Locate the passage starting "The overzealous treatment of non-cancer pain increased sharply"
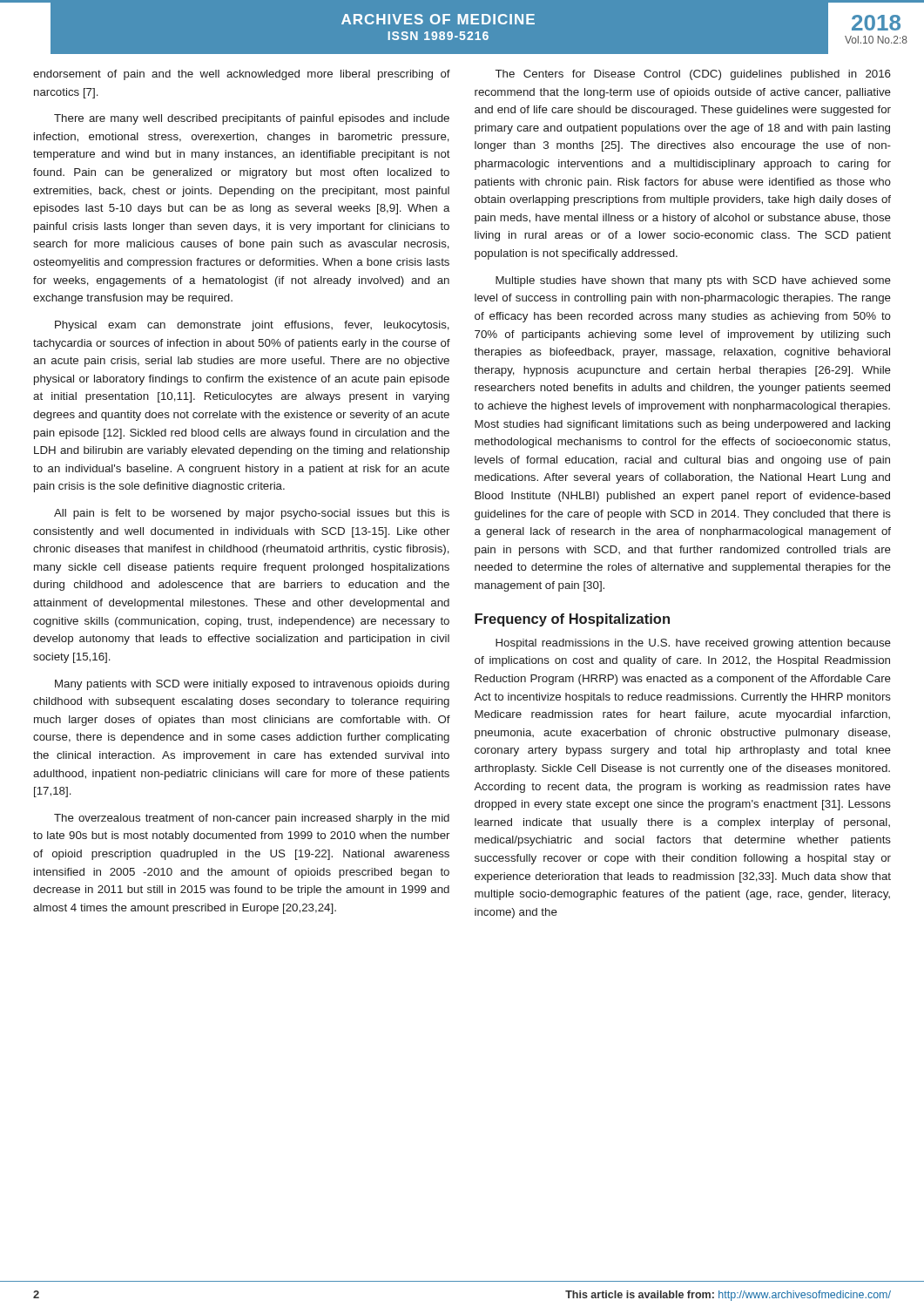Screen dimensions: 1307x924 pyautogui.click(x=241, y=863)
